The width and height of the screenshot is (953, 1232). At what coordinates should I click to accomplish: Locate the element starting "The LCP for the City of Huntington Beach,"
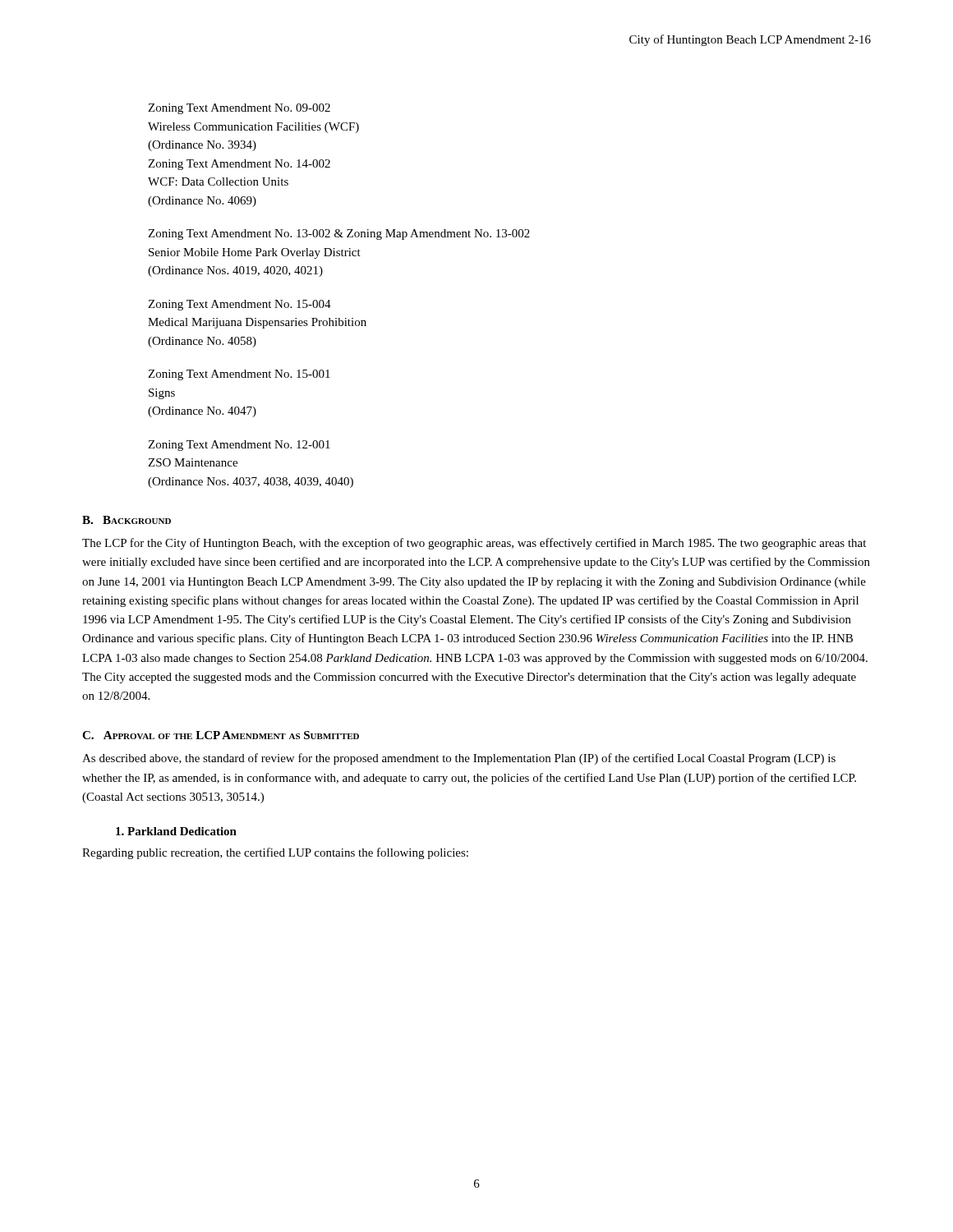click(476, 619)
